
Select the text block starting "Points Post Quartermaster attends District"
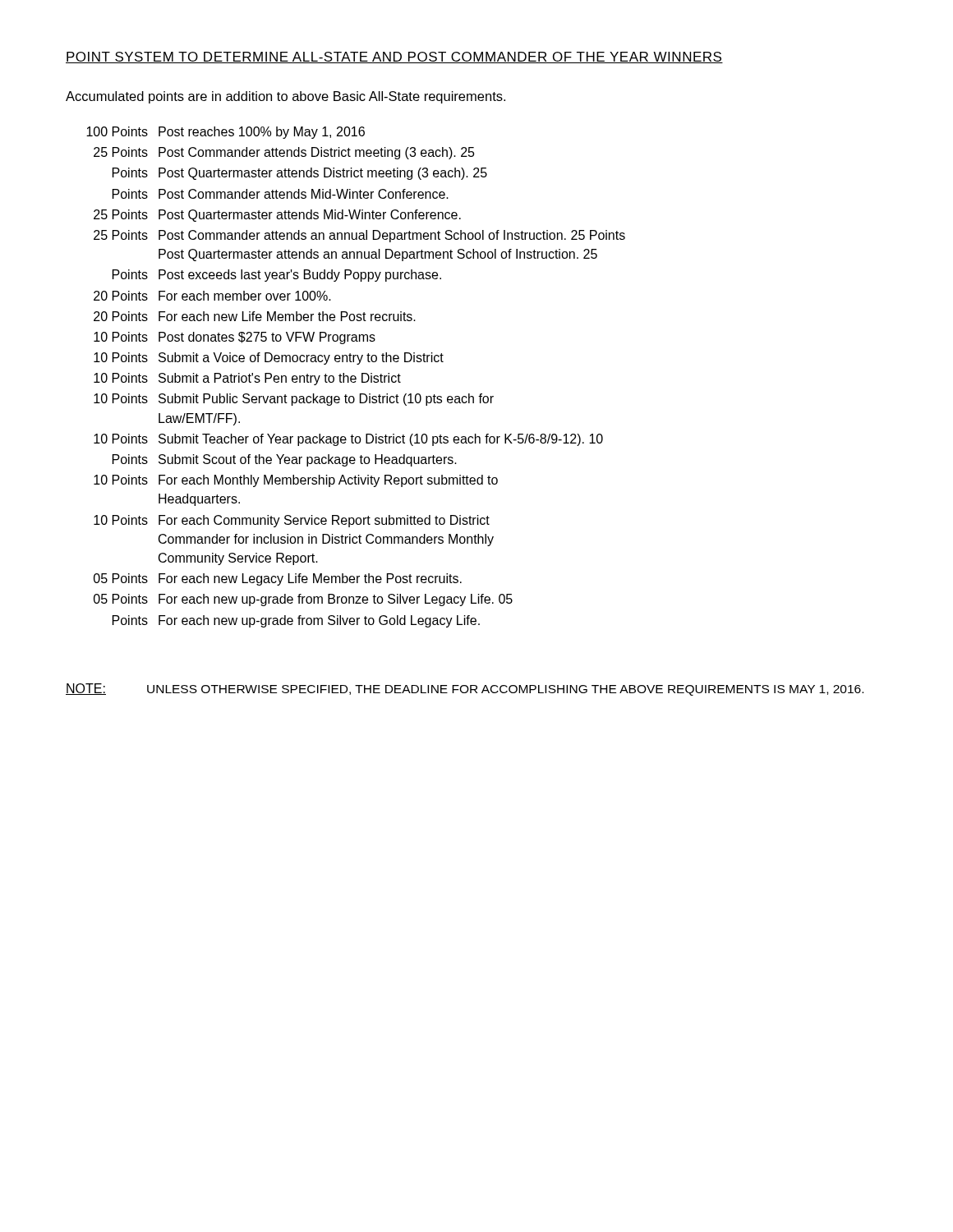point(476,173)
